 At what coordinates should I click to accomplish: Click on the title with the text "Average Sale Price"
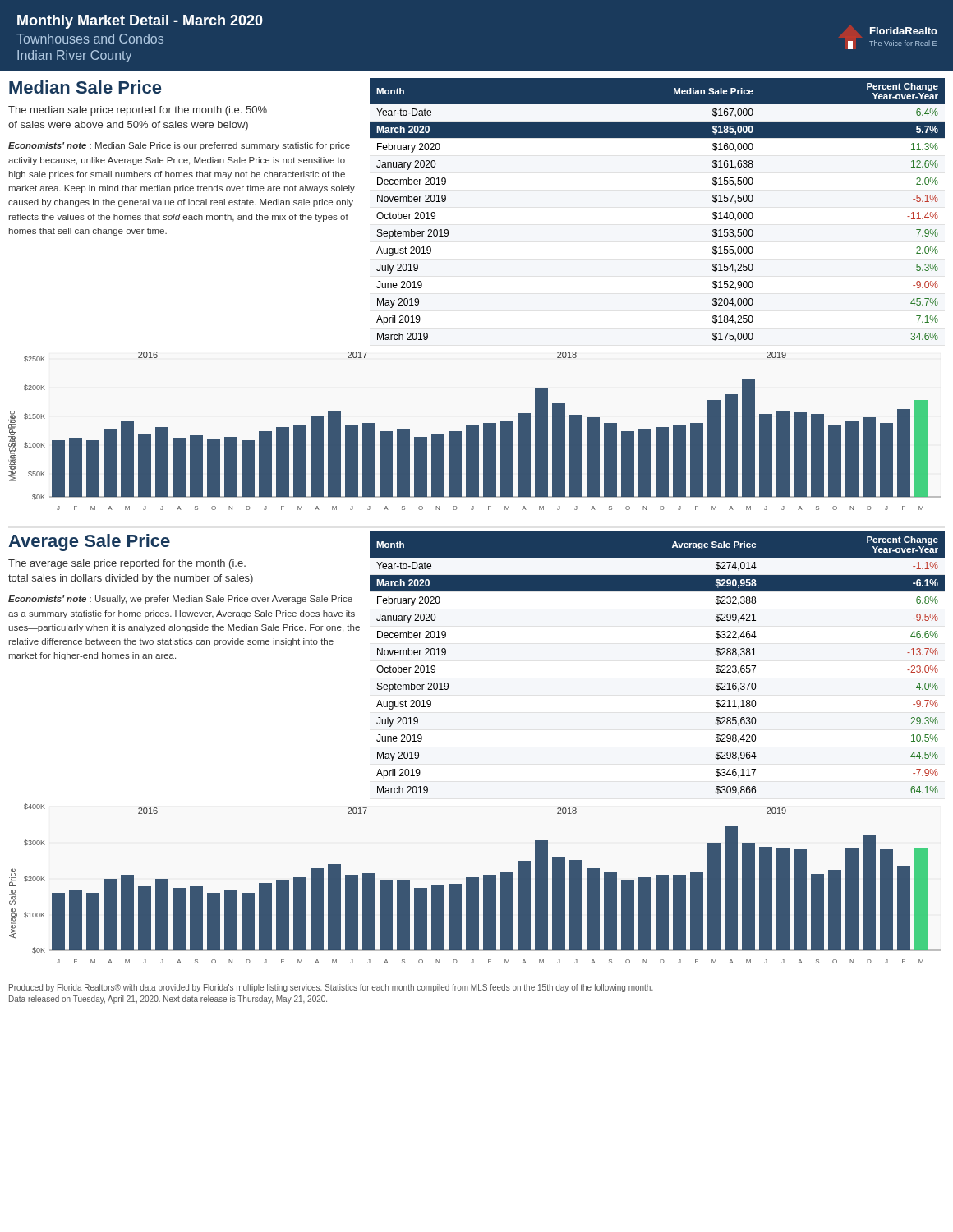pos(89,542)
